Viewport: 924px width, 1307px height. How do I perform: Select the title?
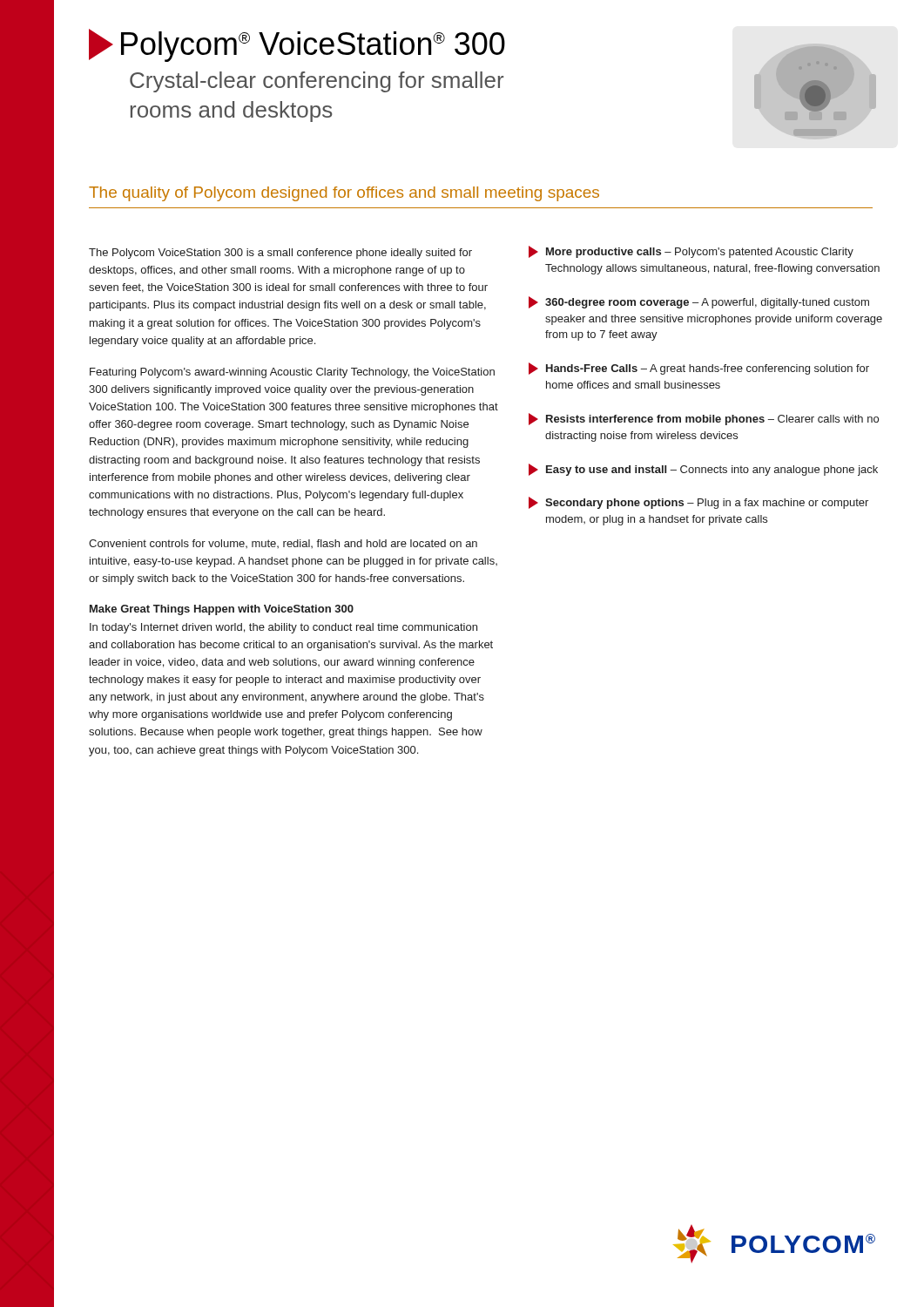[297, 44]
